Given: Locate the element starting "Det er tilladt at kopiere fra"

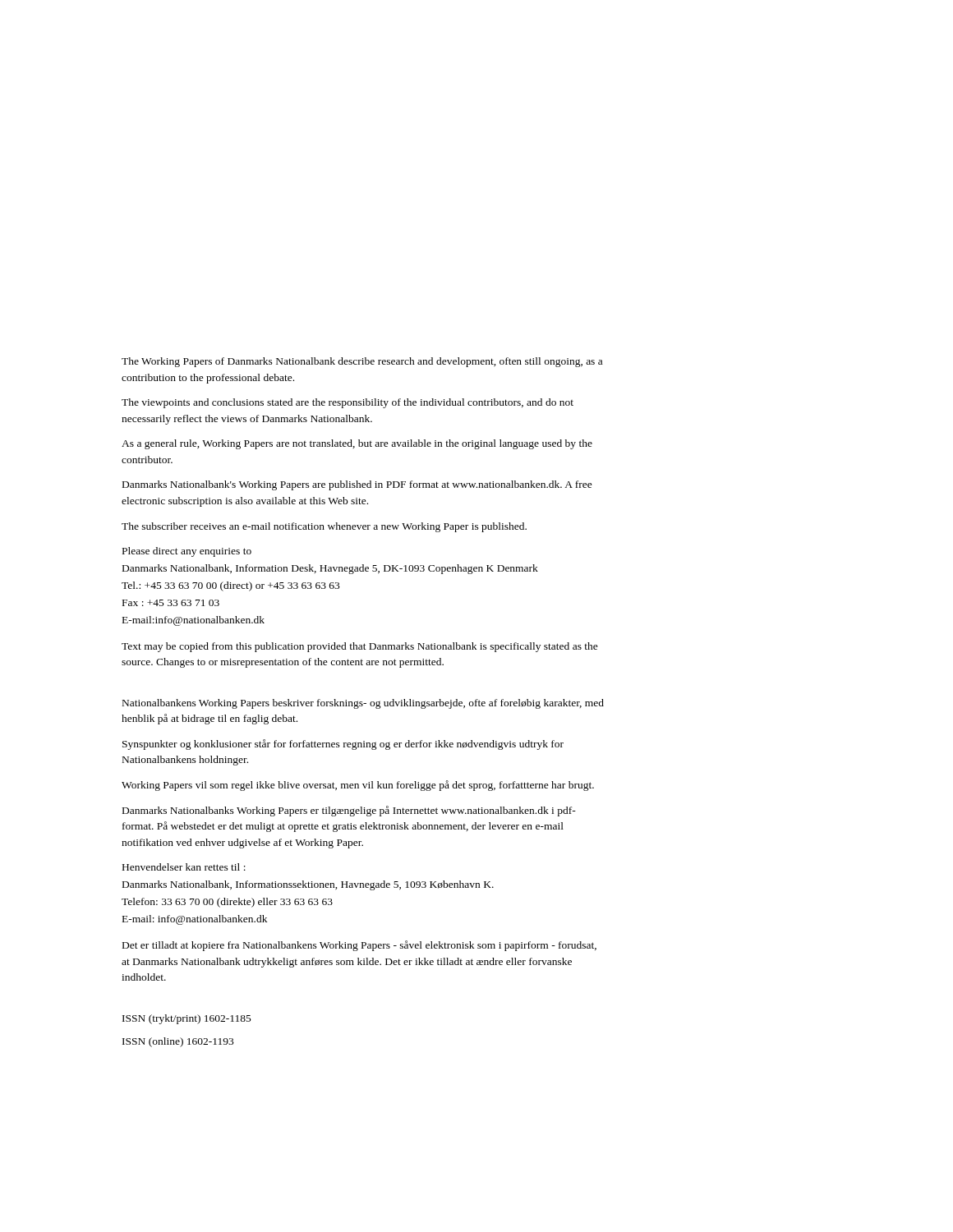Looking at the screenshot, I should tap(359, 961).
